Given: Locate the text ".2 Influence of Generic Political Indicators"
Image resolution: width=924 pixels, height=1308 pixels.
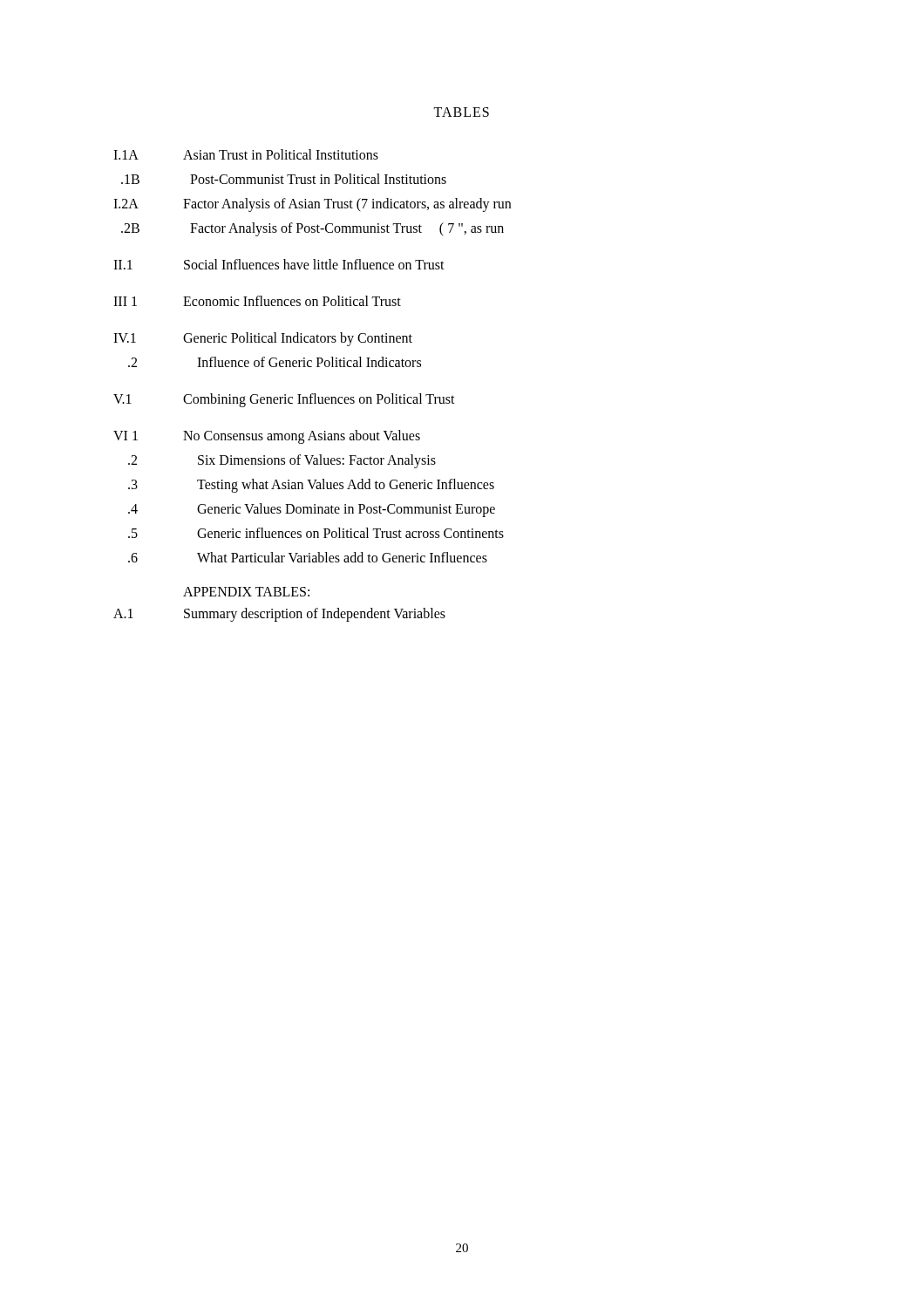Looking at the screenshot, I should [275, 362].
